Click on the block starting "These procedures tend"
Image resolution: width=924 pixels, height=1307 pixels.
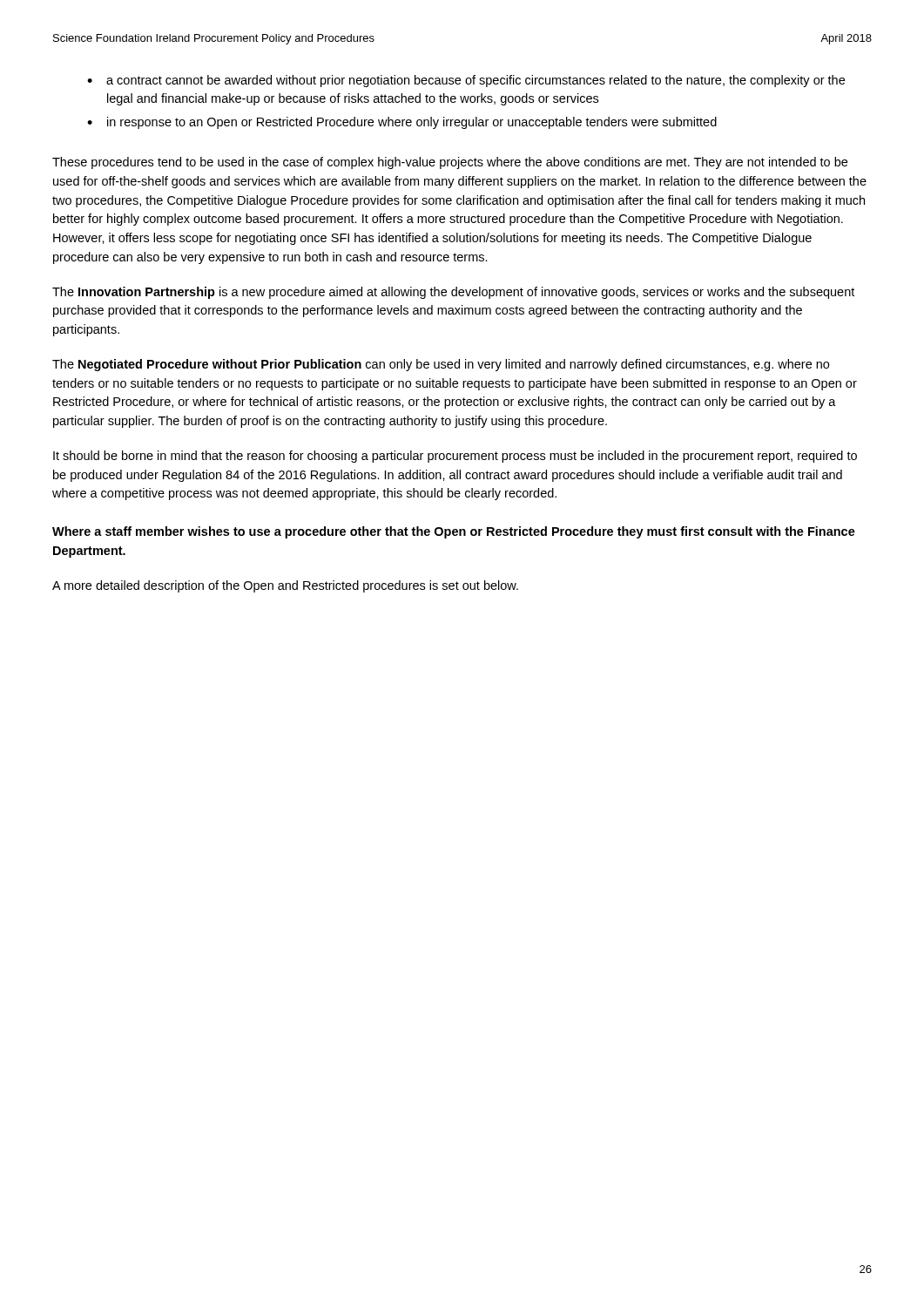pyautogui.click(x=459, y=210)
